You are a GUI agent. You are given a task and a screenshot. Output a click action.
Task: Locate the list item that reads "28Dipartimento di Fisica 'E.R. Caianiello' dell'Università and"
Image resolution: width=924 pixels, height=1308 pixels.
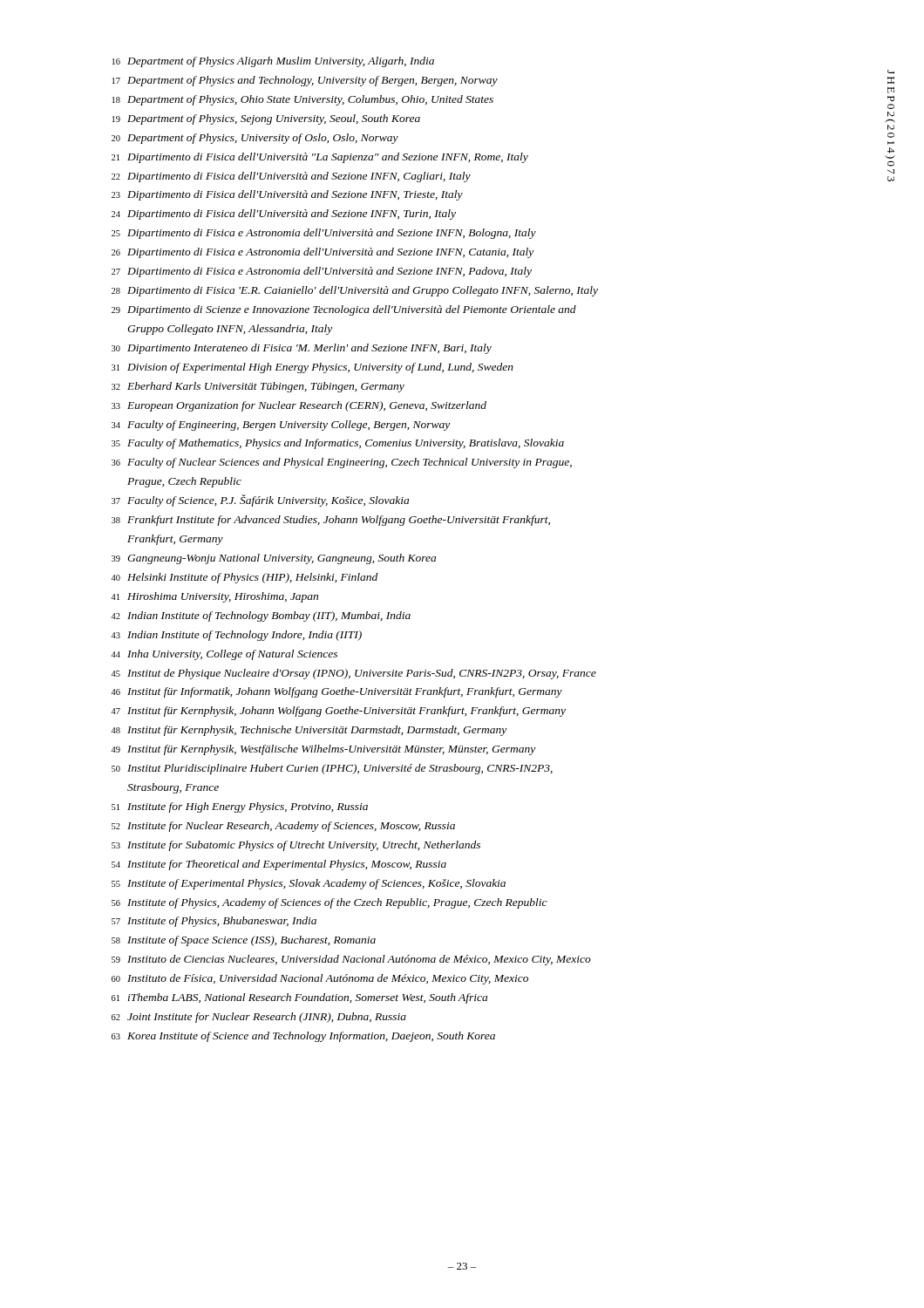(x=445, y=291)
